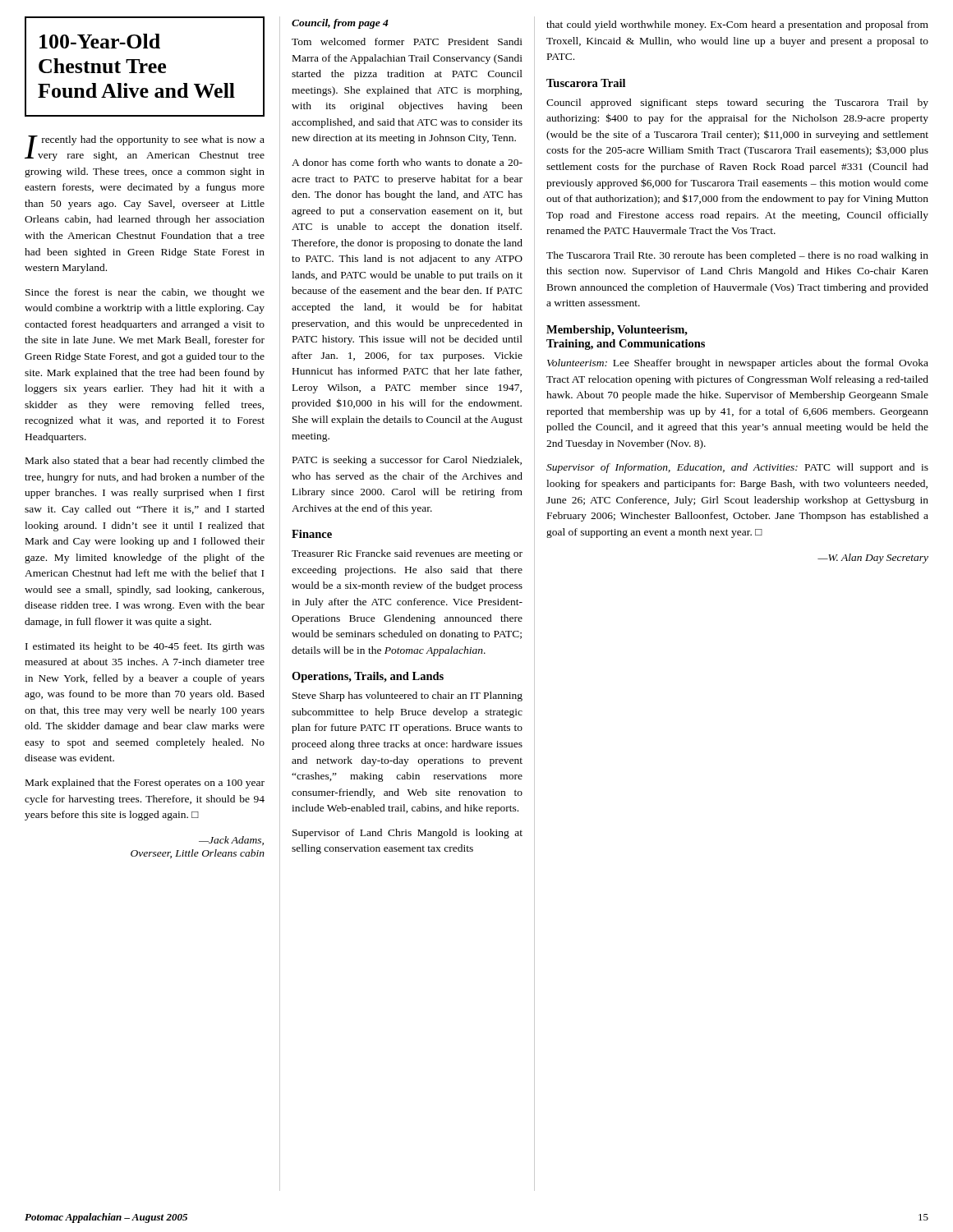This screenshot has height=1232, width=953.
Task: Where is the passage that starts "Tom welcomed former PATC President Sandi Marra"?
Action: tap(407, 275)
